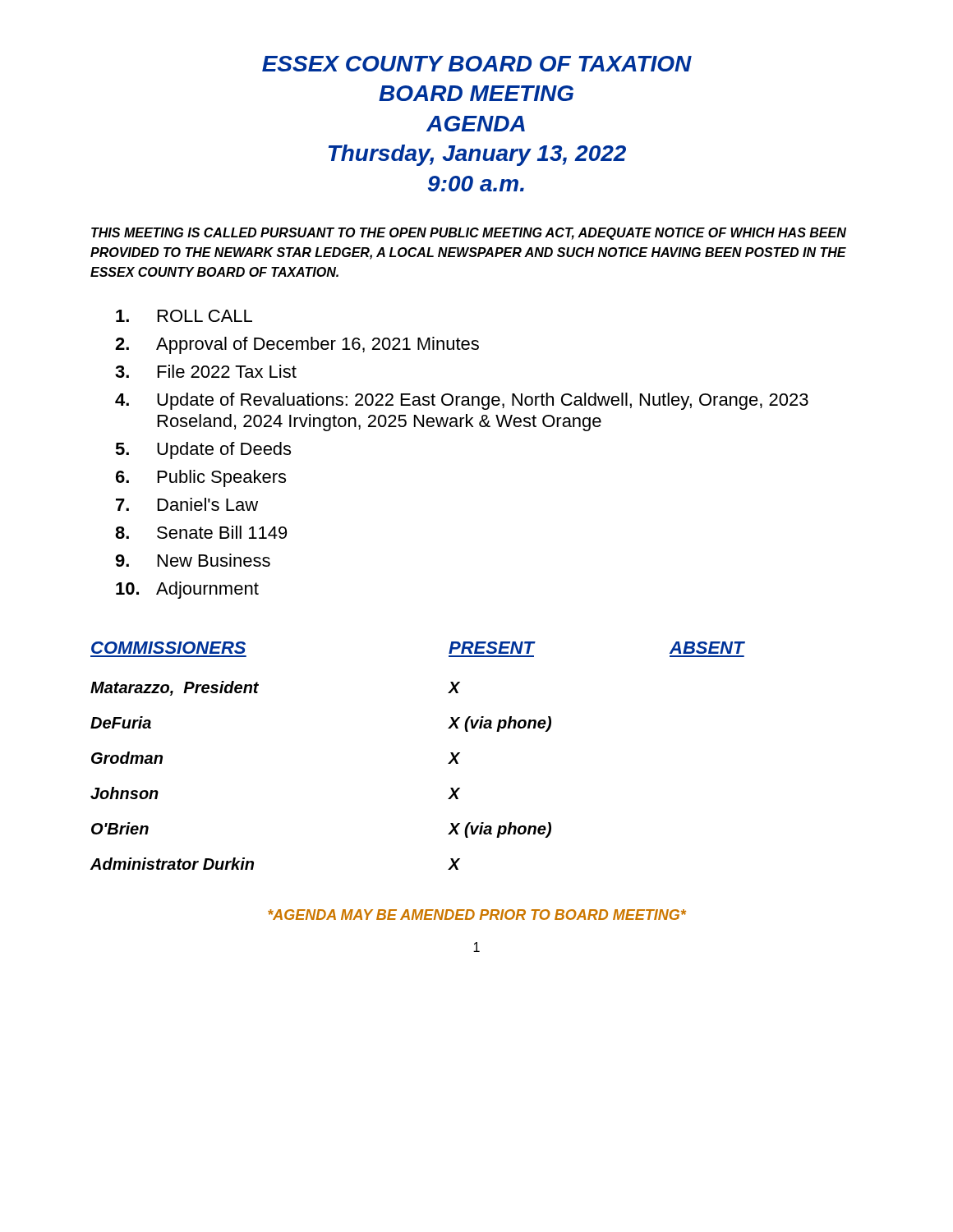Locate the table with the text "X (via phone)"
Image resolution: width=953 pixels, height=1232 pixels.
(476, 757)
